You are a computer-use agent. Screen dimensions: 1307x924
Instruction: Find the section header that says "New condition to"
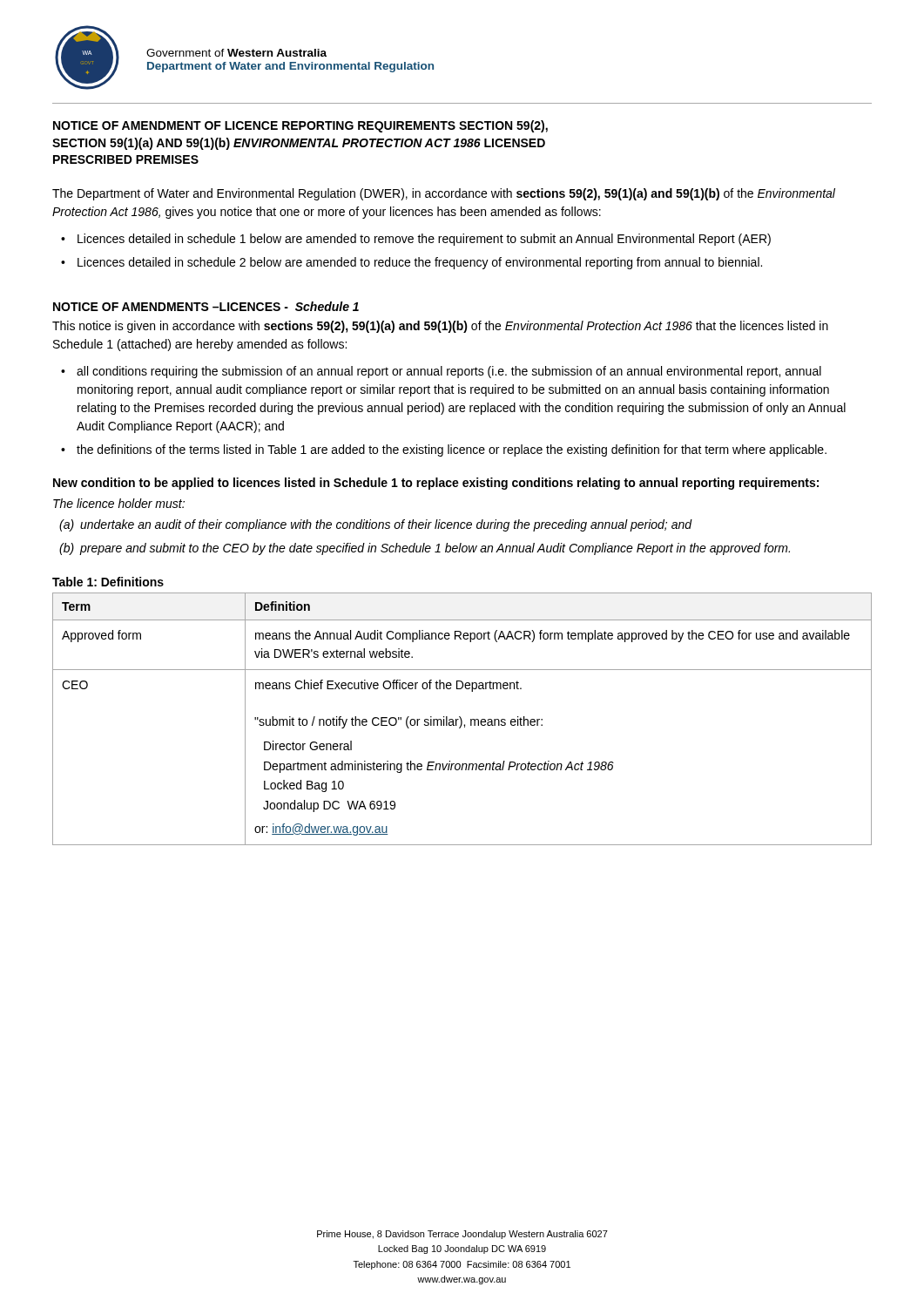click(x=436, y=483)
